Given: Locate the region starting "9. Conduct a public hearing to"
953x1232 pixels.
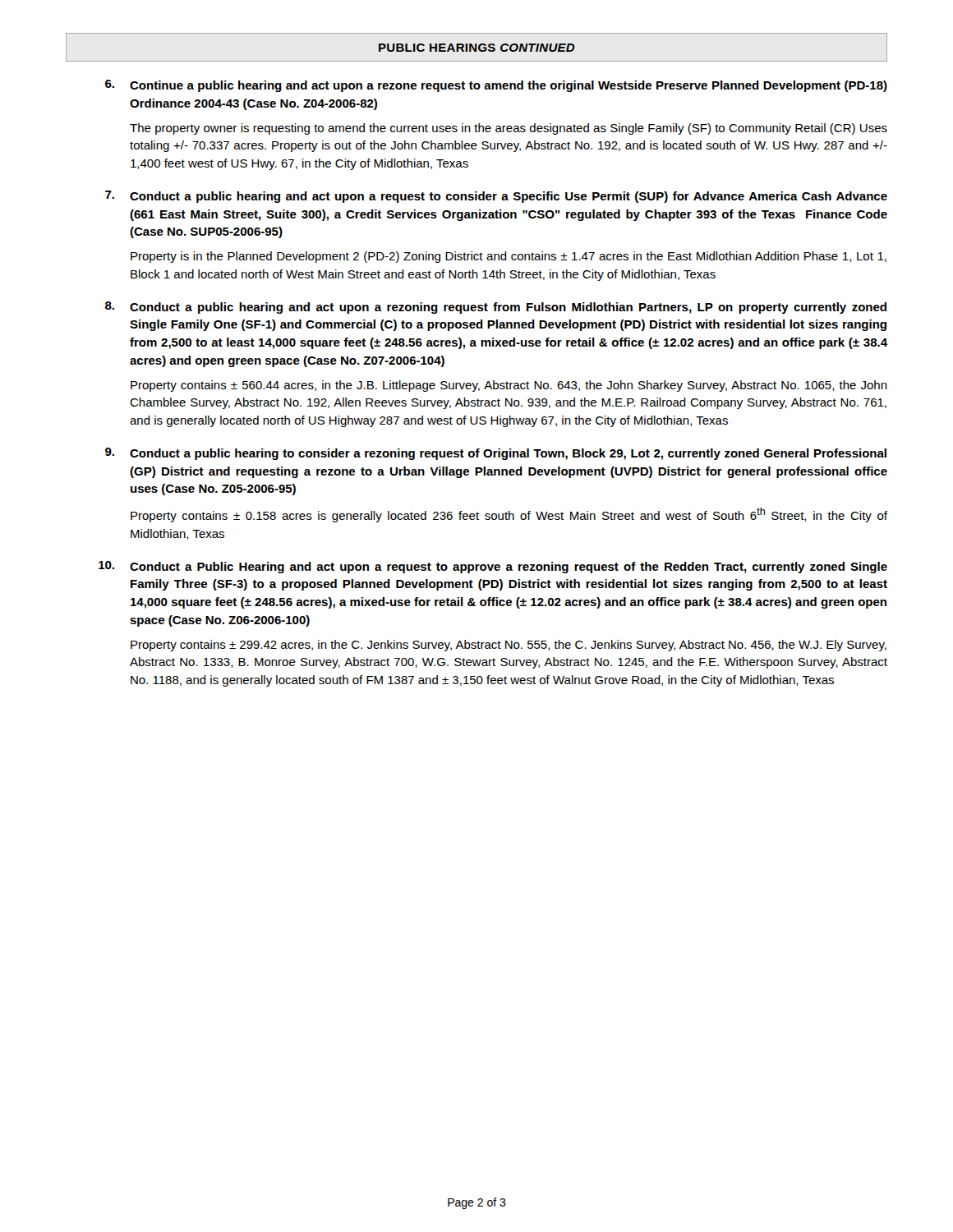Looking at the screenshot, I should point(496,454).
